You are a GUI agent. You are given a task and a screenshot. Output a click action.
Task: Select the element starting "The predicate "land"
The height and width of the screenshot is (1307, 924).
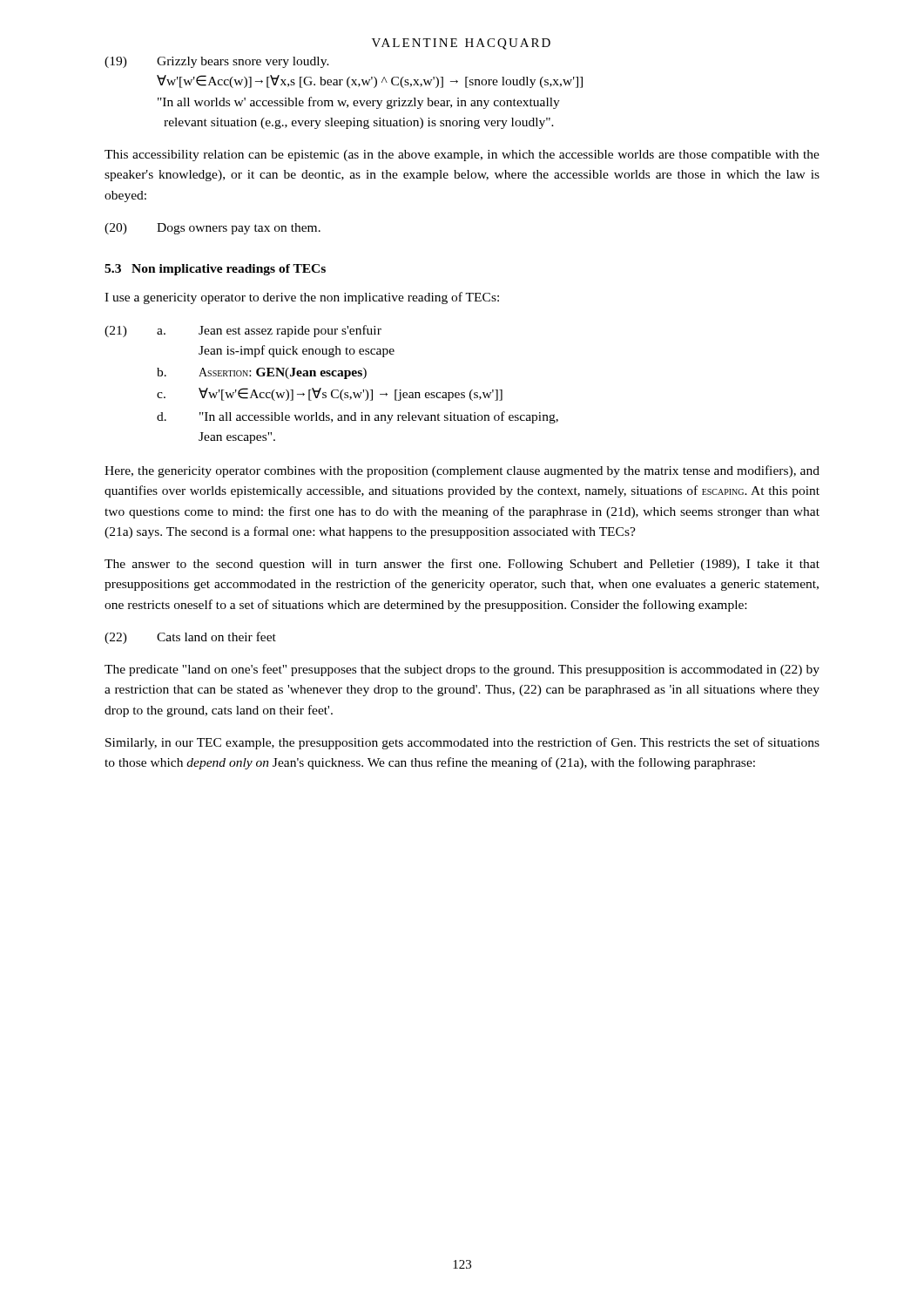point(462,689)
